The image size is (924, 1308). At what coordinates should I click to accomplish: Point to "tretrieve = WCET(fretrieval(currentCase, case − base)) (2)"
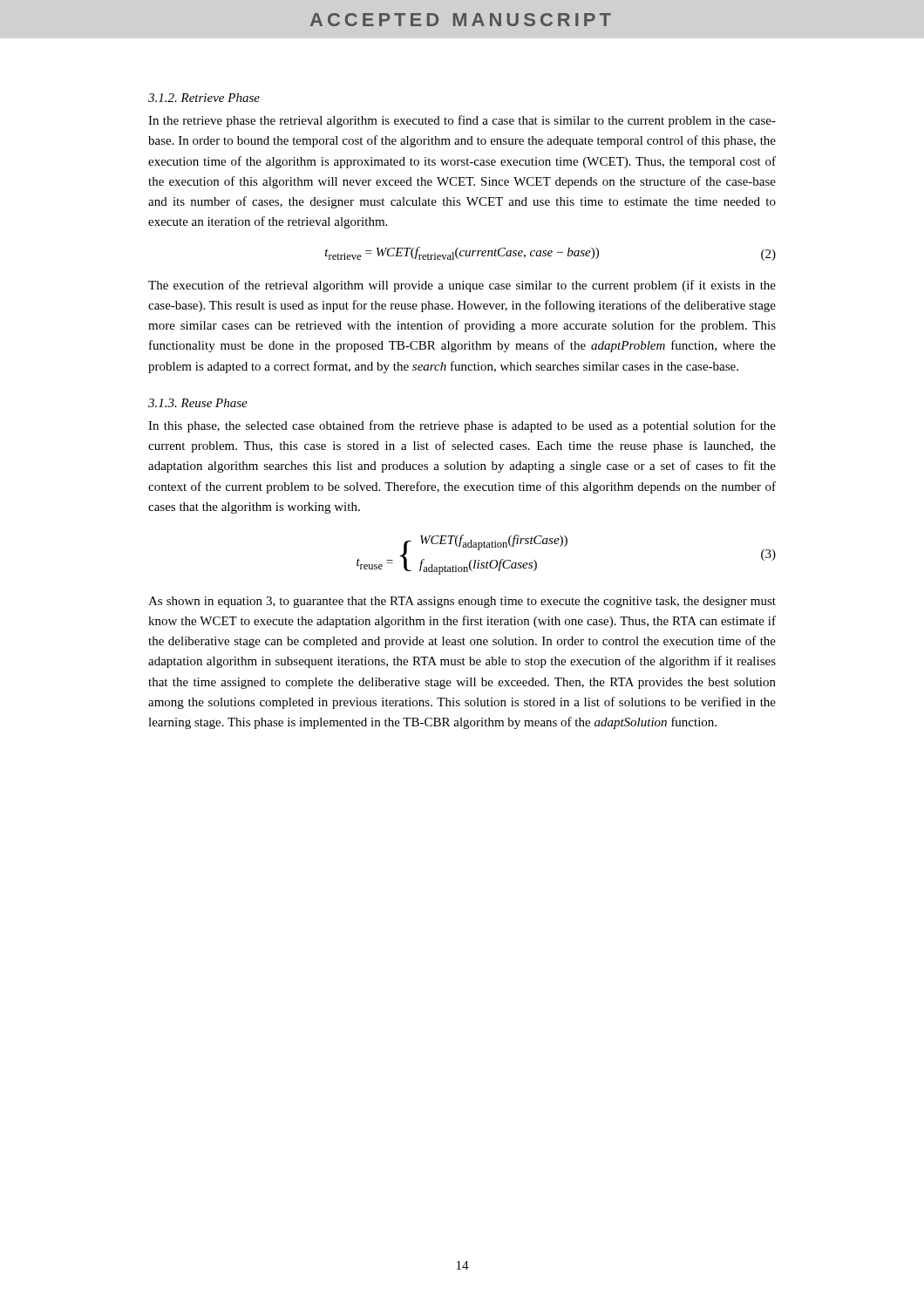(550, 254)
